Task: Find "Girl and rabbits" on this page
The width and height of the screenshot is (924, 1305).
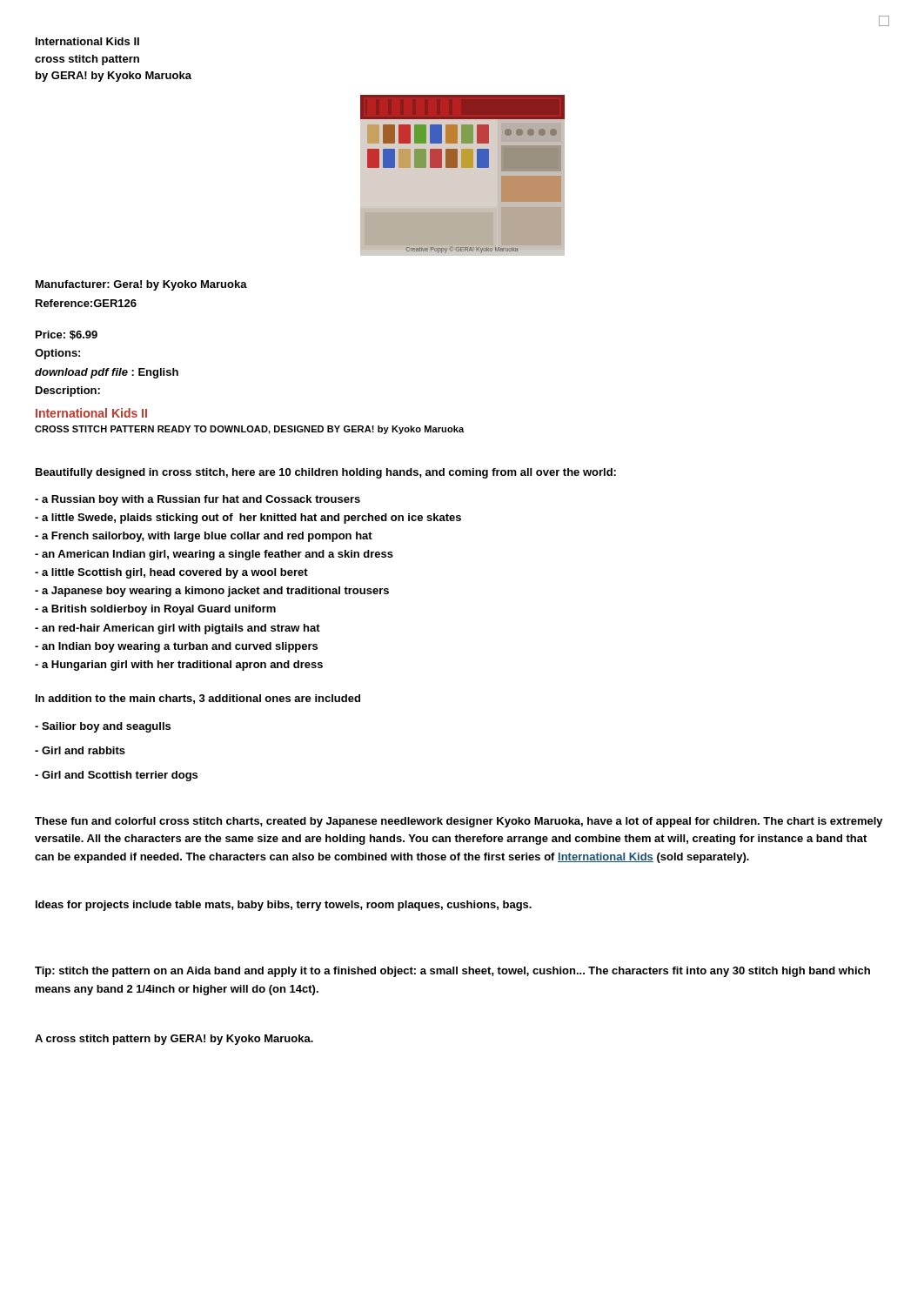Action: [80, 751]
